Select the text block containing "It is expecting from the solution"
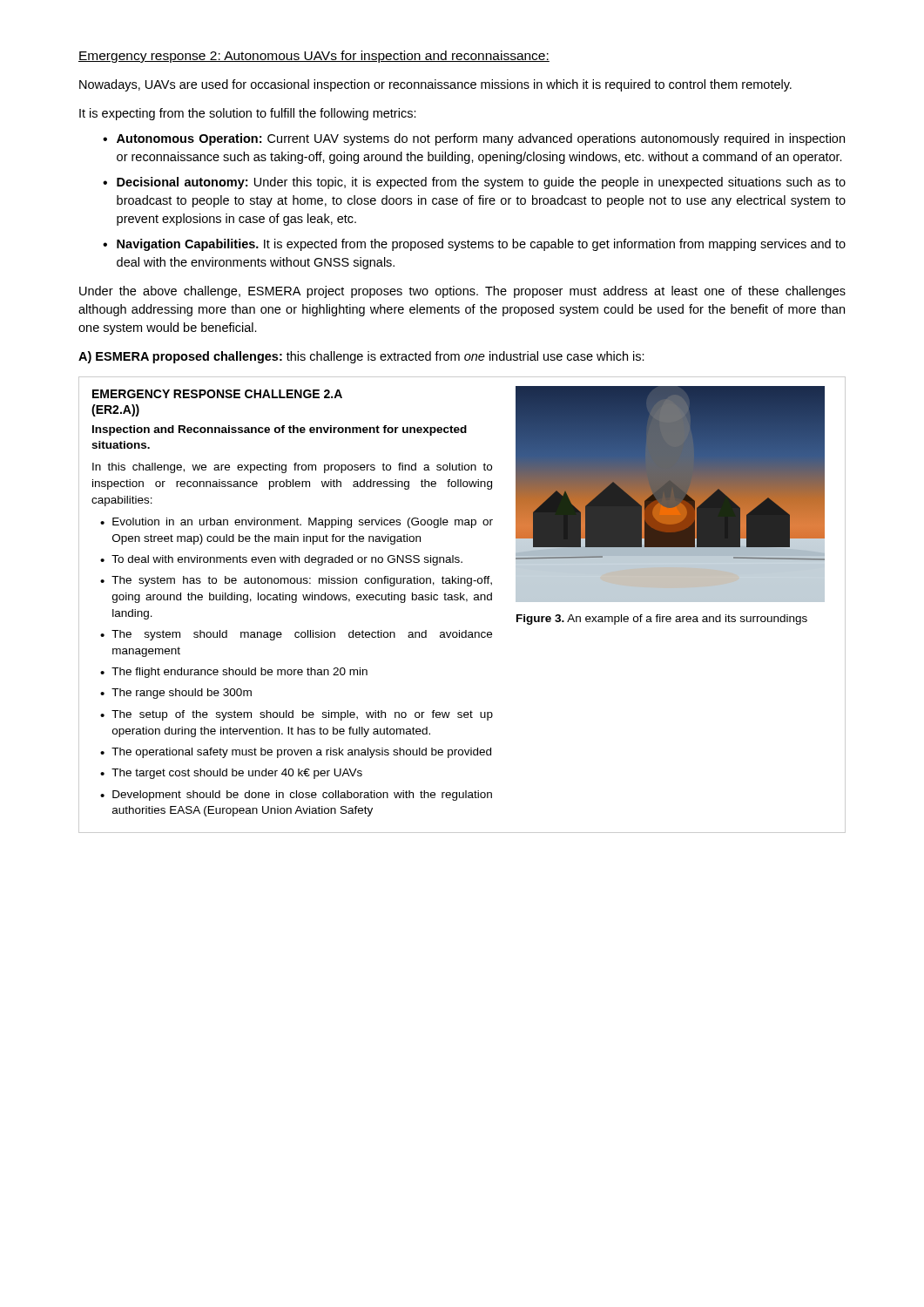Screen dimensions: 1307x924 (x=247, y=113)
